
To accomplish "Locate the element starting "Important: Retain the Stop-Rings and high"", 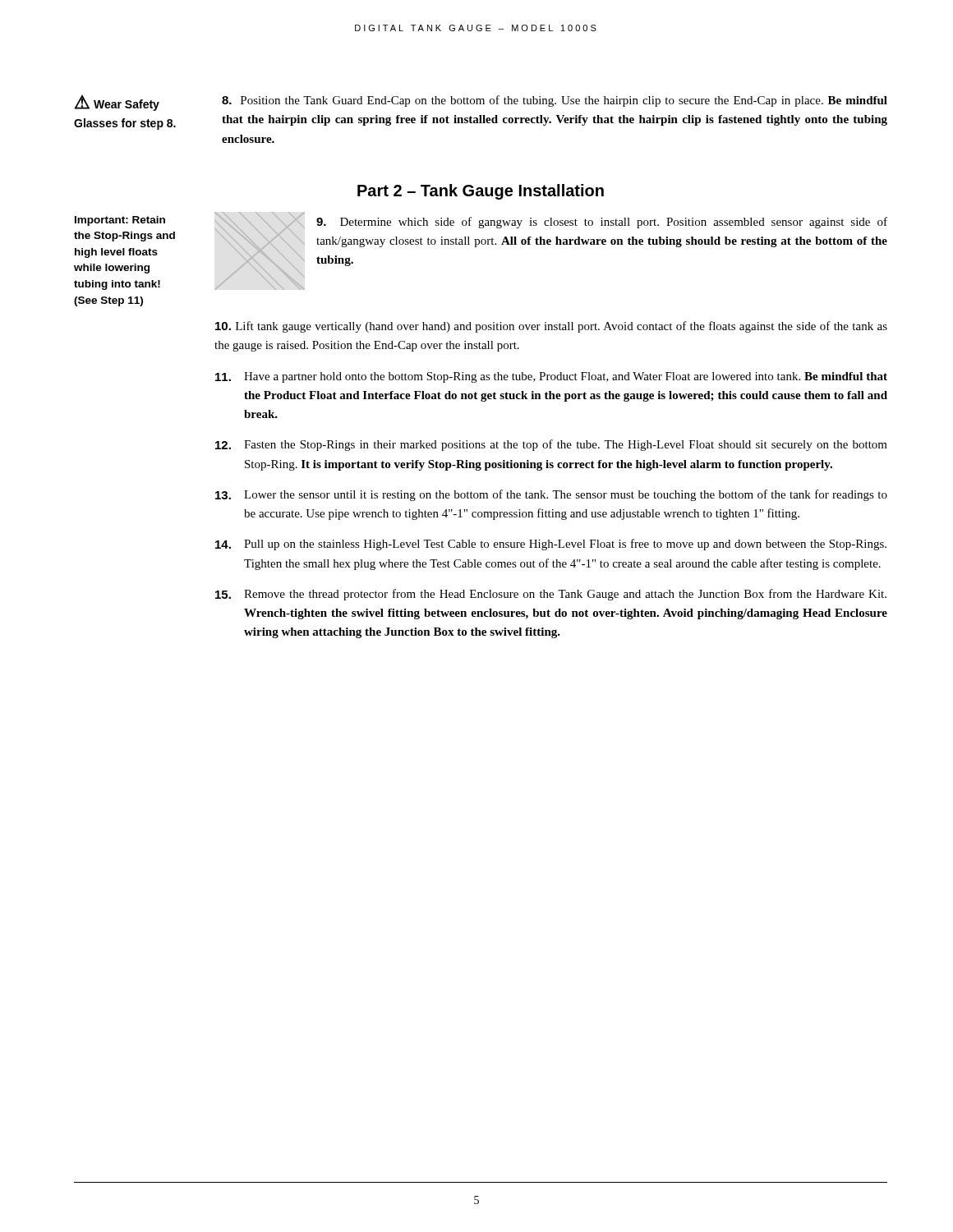I will [x=125, y=260].
